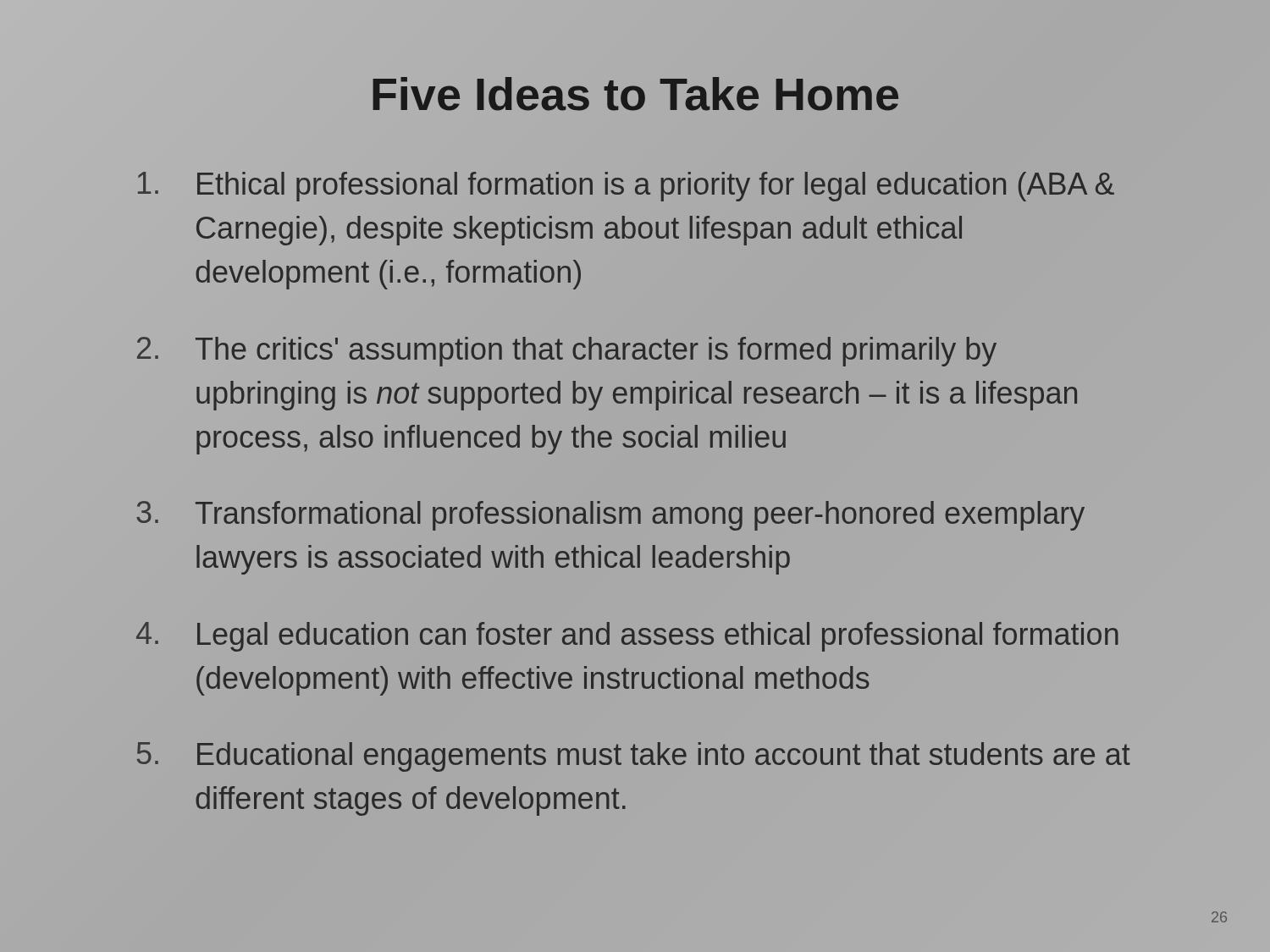Find the block on this page that starts "3. Transformational professionalism among peer-honored"
Image resolution: width=1270 pixels, height=952 pixels.
635,536
